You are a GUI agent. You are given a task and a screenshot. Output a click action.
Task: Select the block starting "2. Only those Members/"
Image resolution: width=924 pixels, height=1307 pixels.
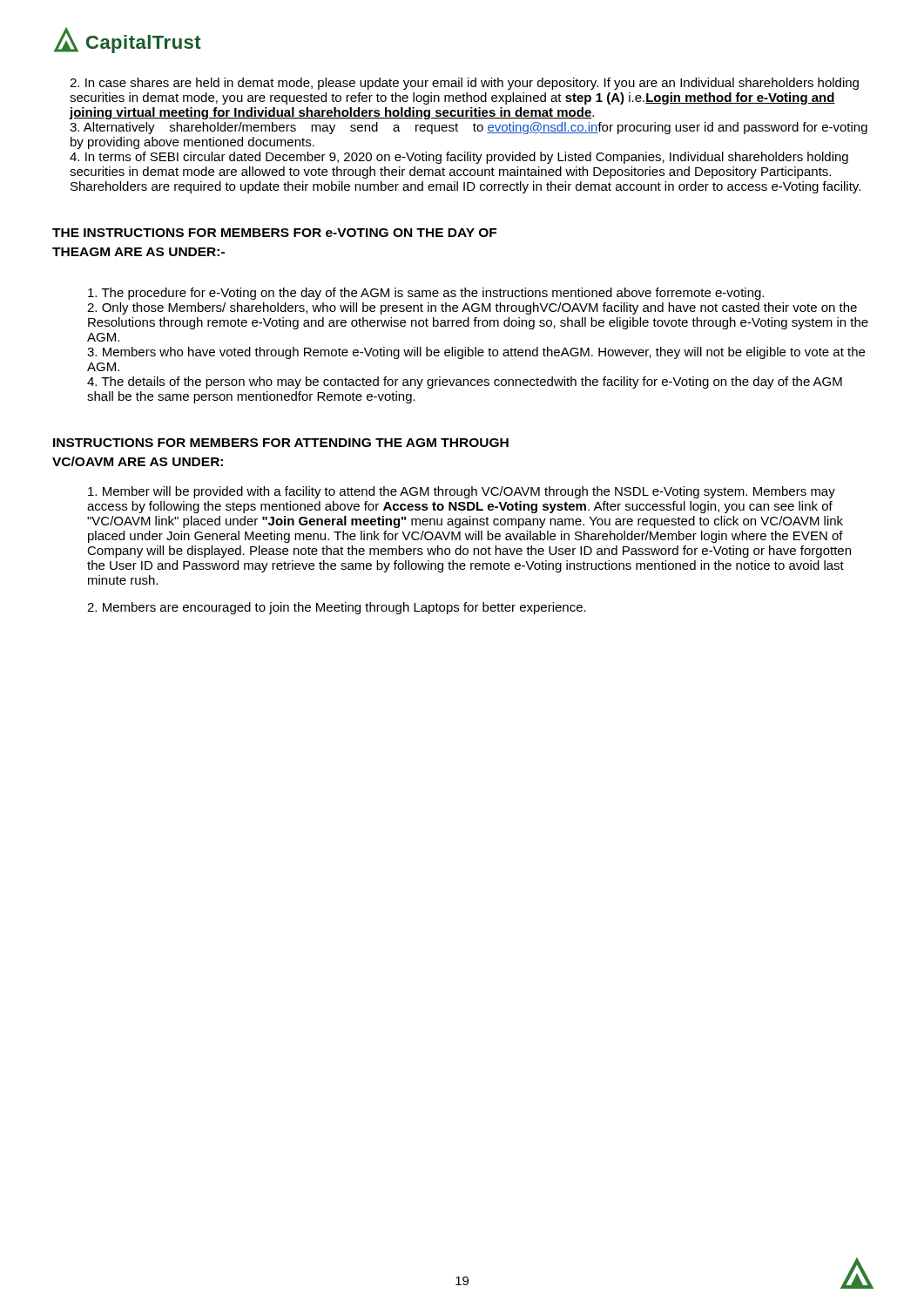point(479,322)
